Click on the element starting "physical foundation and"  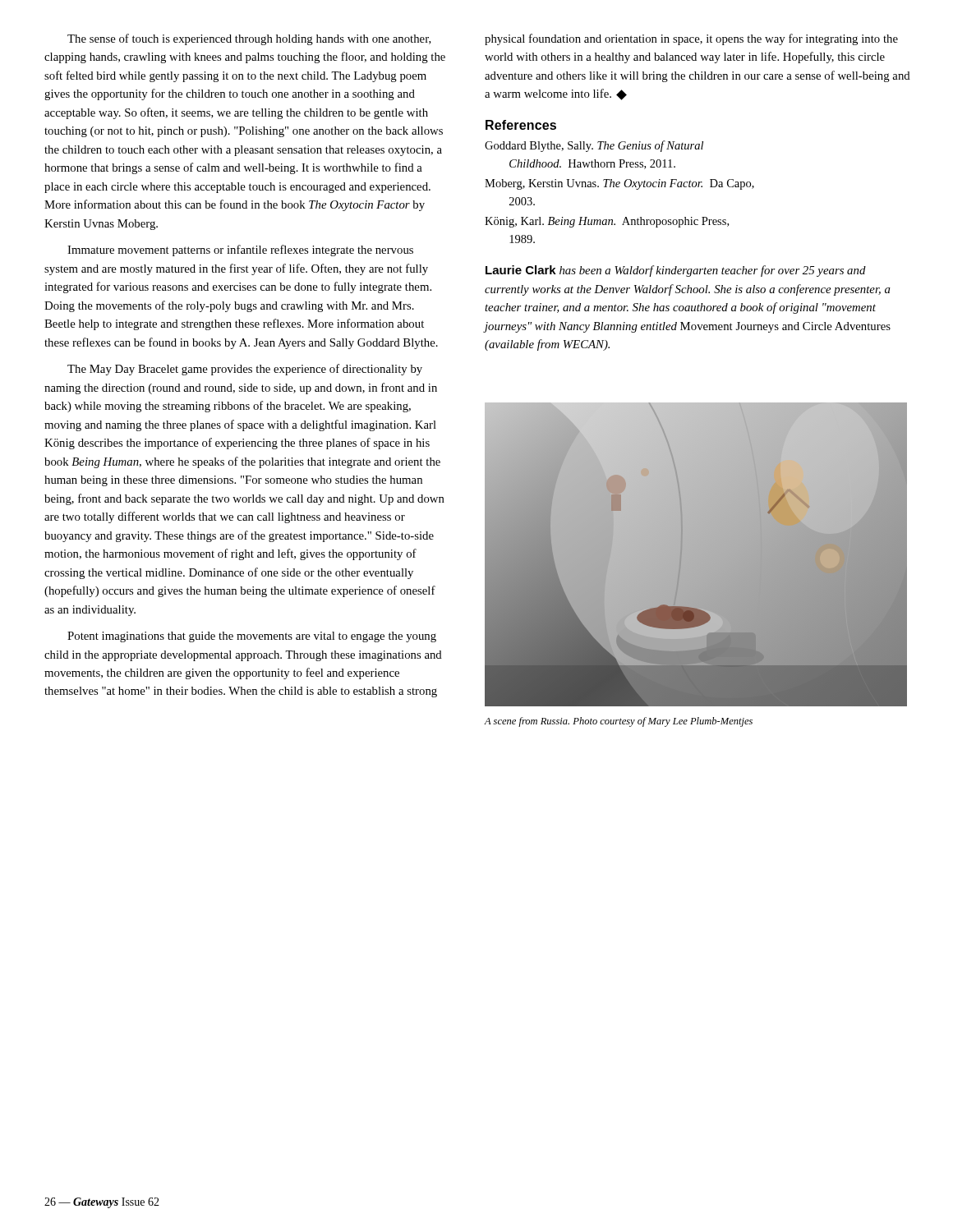click(698, 67)
